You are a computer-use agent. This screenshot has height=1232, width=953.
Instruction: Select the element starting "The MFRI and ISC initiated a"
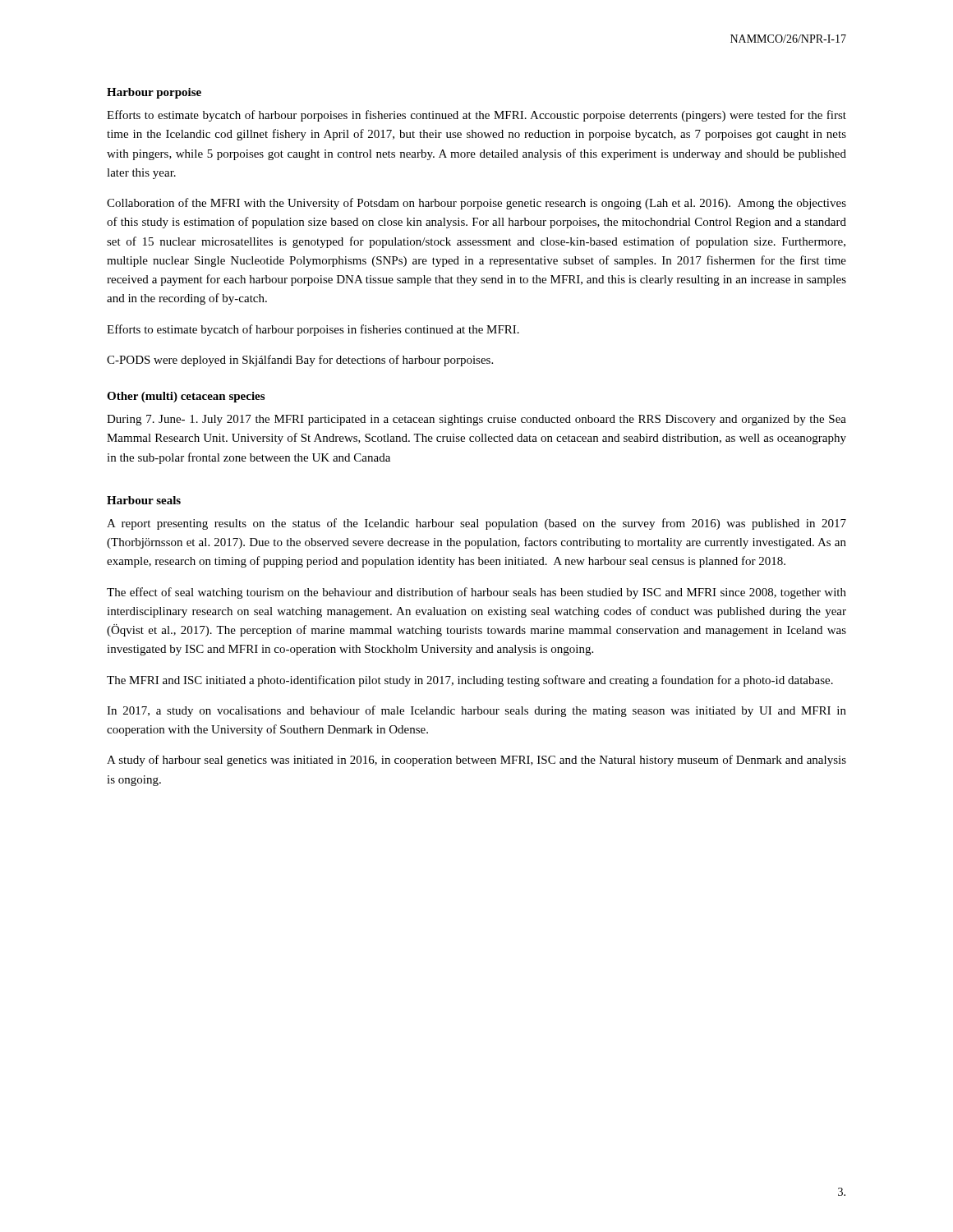(470, 680)
